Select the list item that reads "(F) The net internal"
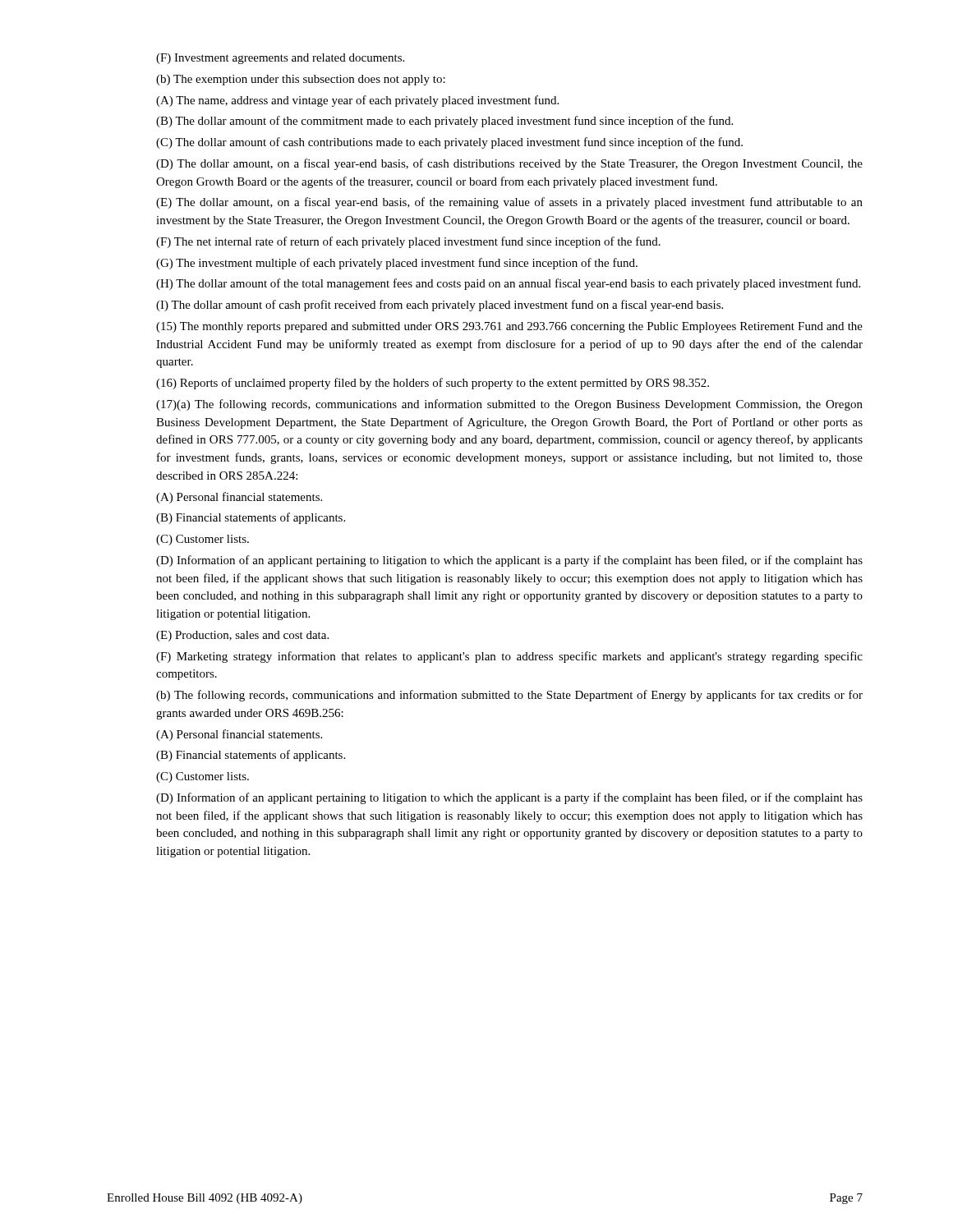The width and height of the screenshot is (953, 1232). (509, 242)
